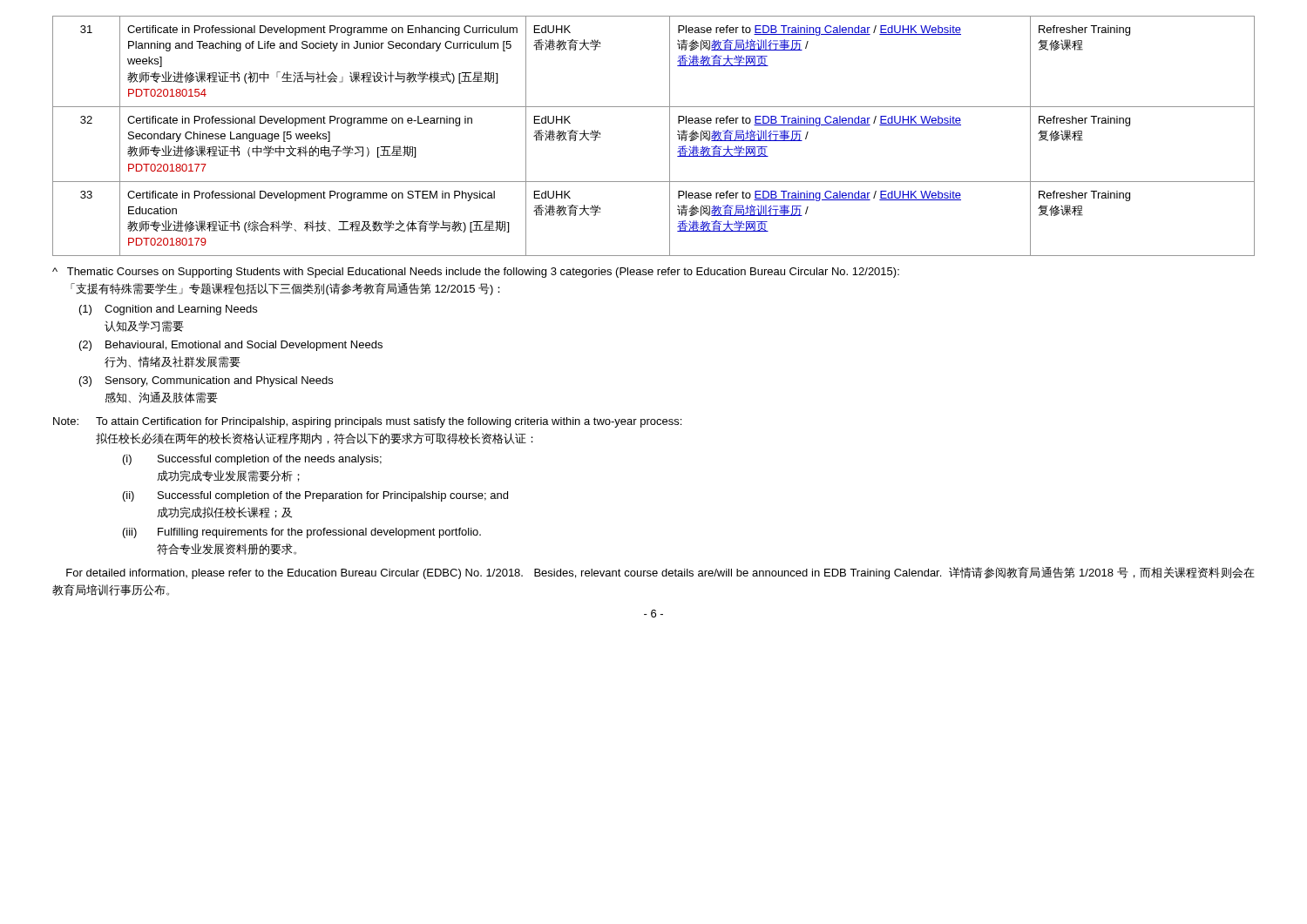Locate the block of text that opens with "(2) Behavioural, Emotional"
This screenshot has width=1307, height=924.
[231, 354]
